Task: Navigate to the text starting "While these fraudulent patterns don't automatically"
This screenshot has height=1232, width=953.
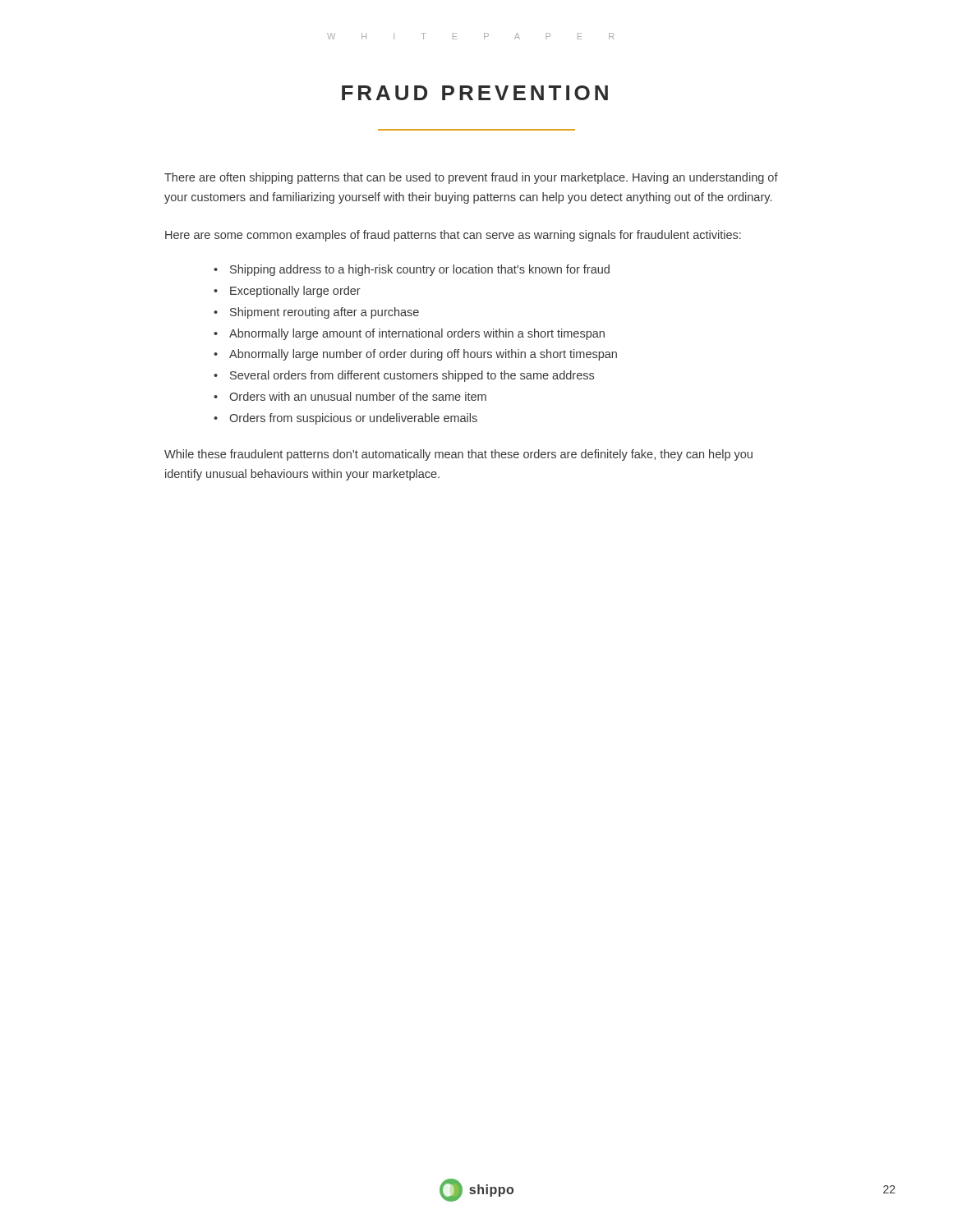Action: click(459, 464)
